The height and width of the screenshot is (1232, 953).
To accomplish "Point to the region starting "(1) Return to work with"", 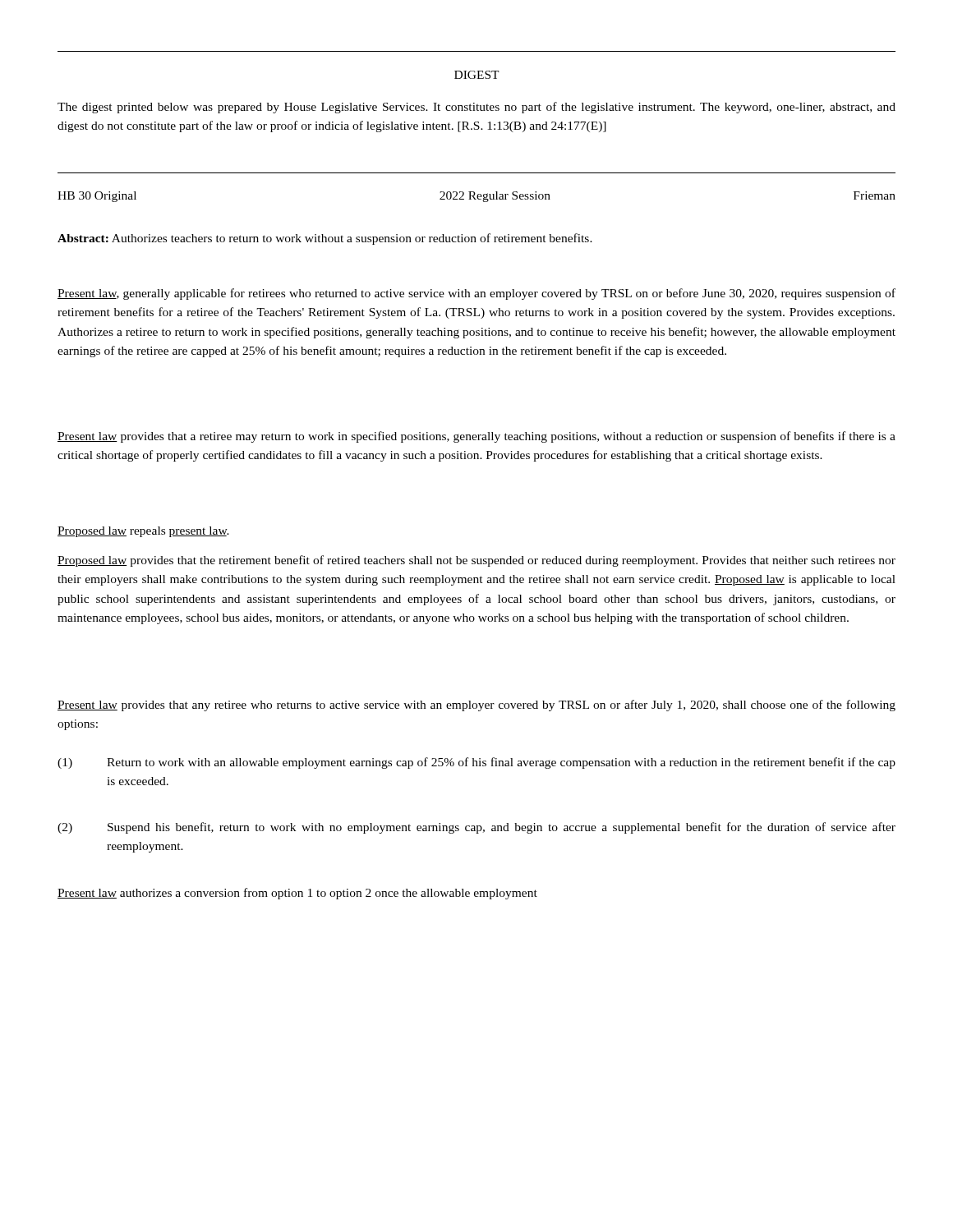I will point(476,771).
